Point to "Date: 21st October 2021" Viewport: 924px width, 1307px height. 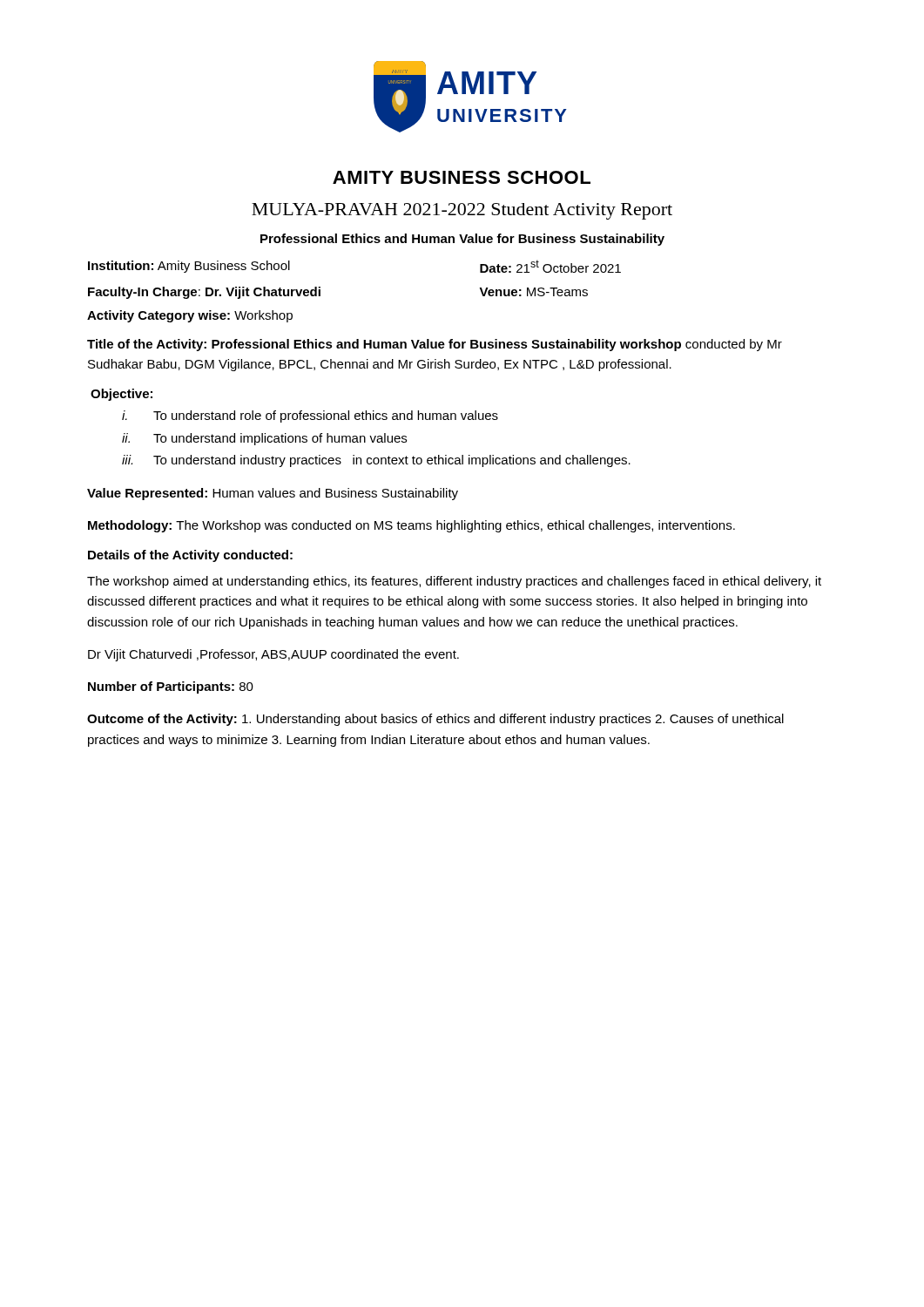pyautogui.click(x=550, y=267)
